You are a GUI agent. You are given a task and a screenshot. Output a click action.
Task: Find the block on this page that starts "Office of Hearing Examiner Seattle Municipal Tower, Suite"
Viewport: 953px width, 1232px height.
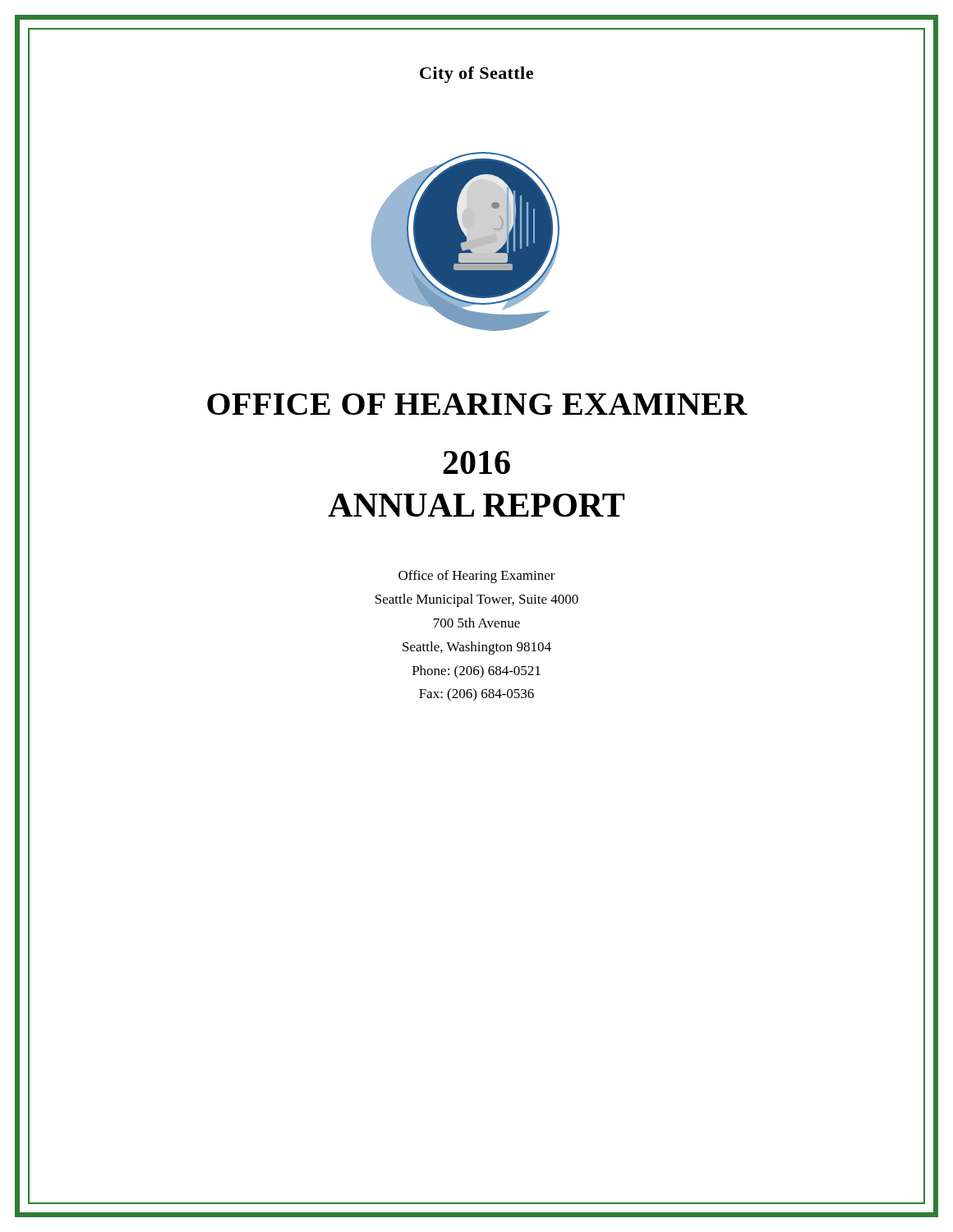[476, 635]
